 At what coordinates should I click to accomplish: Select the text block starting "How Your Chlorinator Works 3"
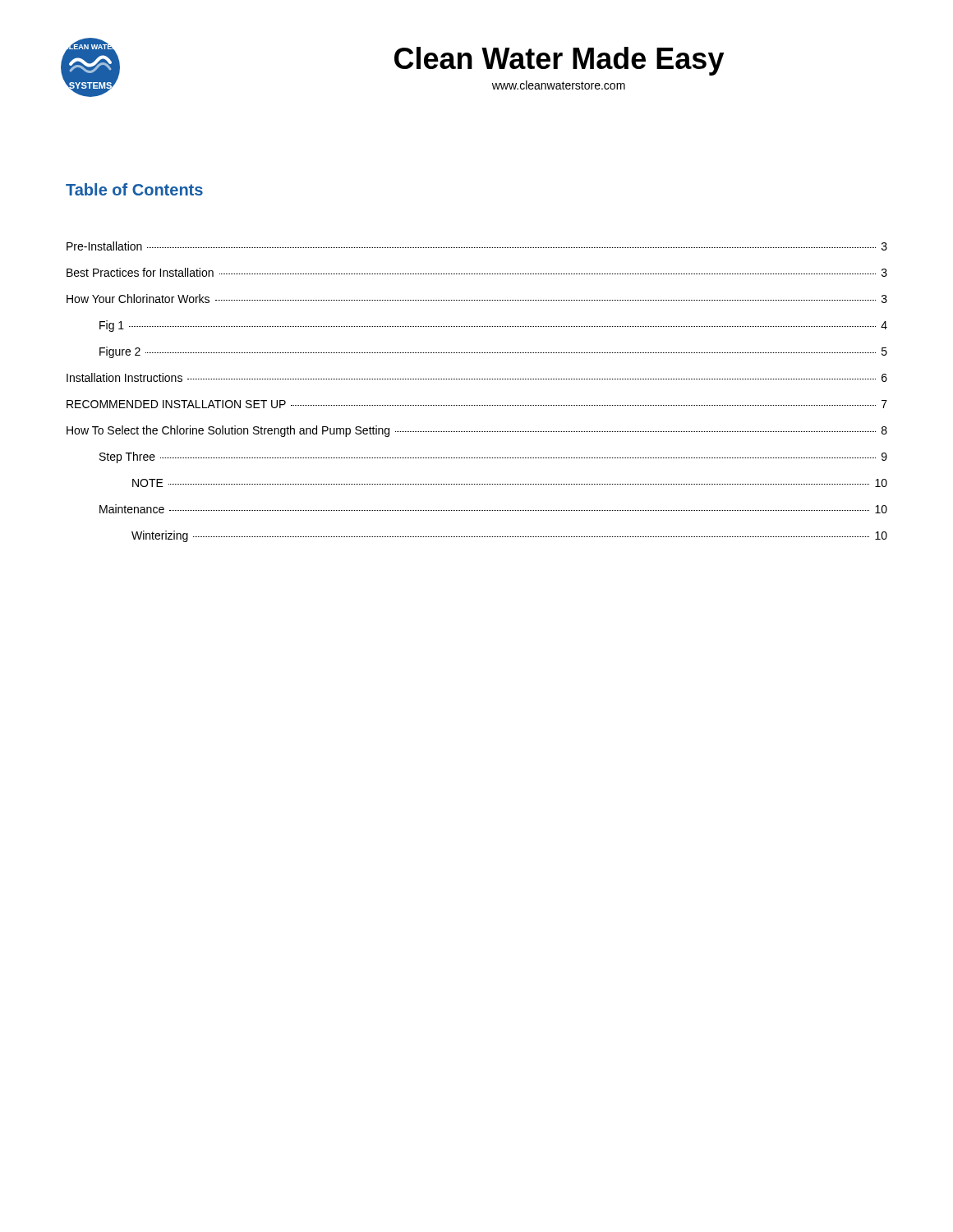tap(476, 298)
